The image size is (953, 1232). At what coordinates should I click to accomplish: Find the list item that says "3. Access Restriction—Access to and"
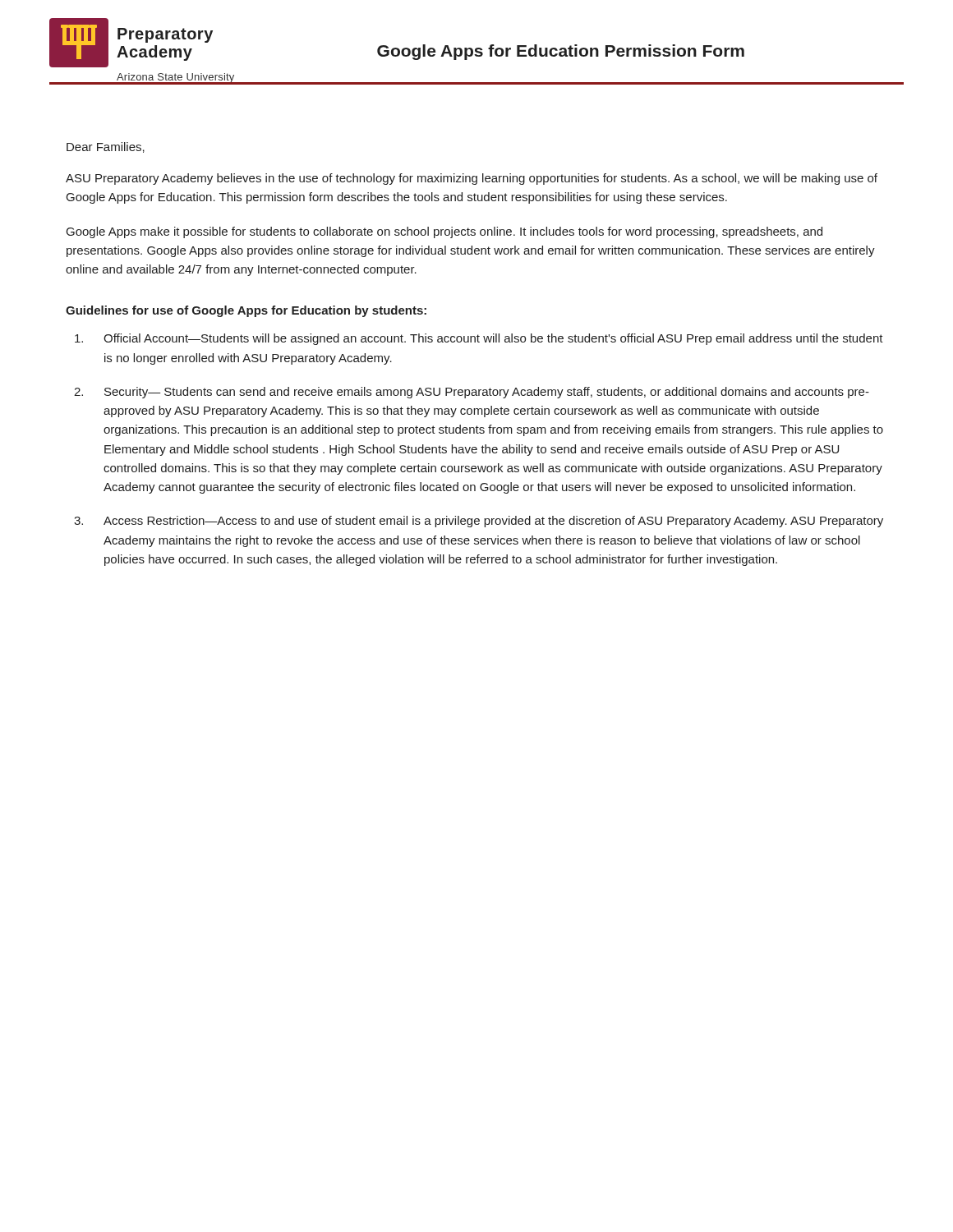point(476,540)
